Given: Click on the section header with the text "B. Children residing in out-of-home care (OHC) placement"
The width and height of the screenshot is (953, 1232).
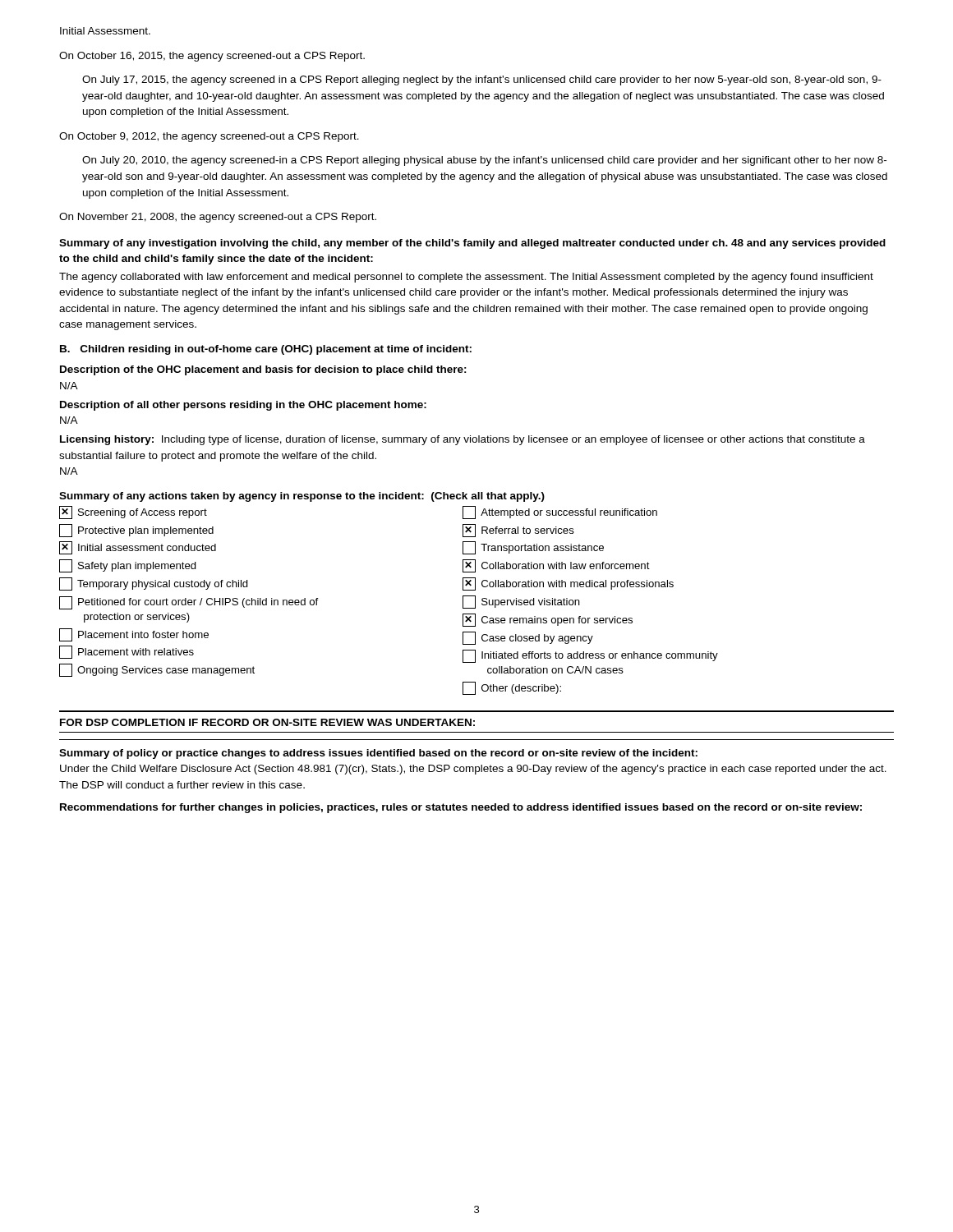Looking at the screenshot, I should tap(266, 349).
